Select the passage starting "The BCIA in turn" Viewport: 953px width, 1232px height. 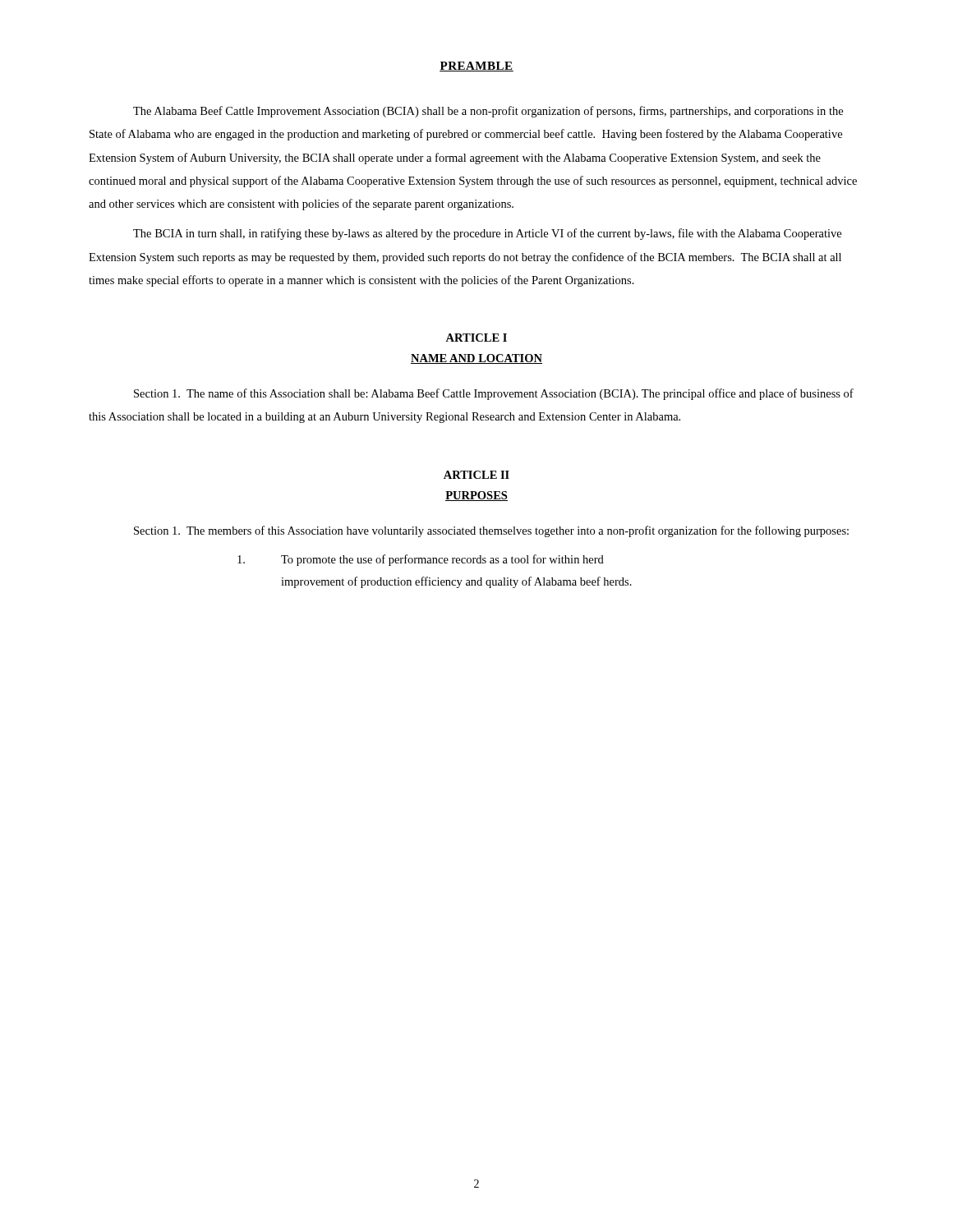click(x=476, y=257)
